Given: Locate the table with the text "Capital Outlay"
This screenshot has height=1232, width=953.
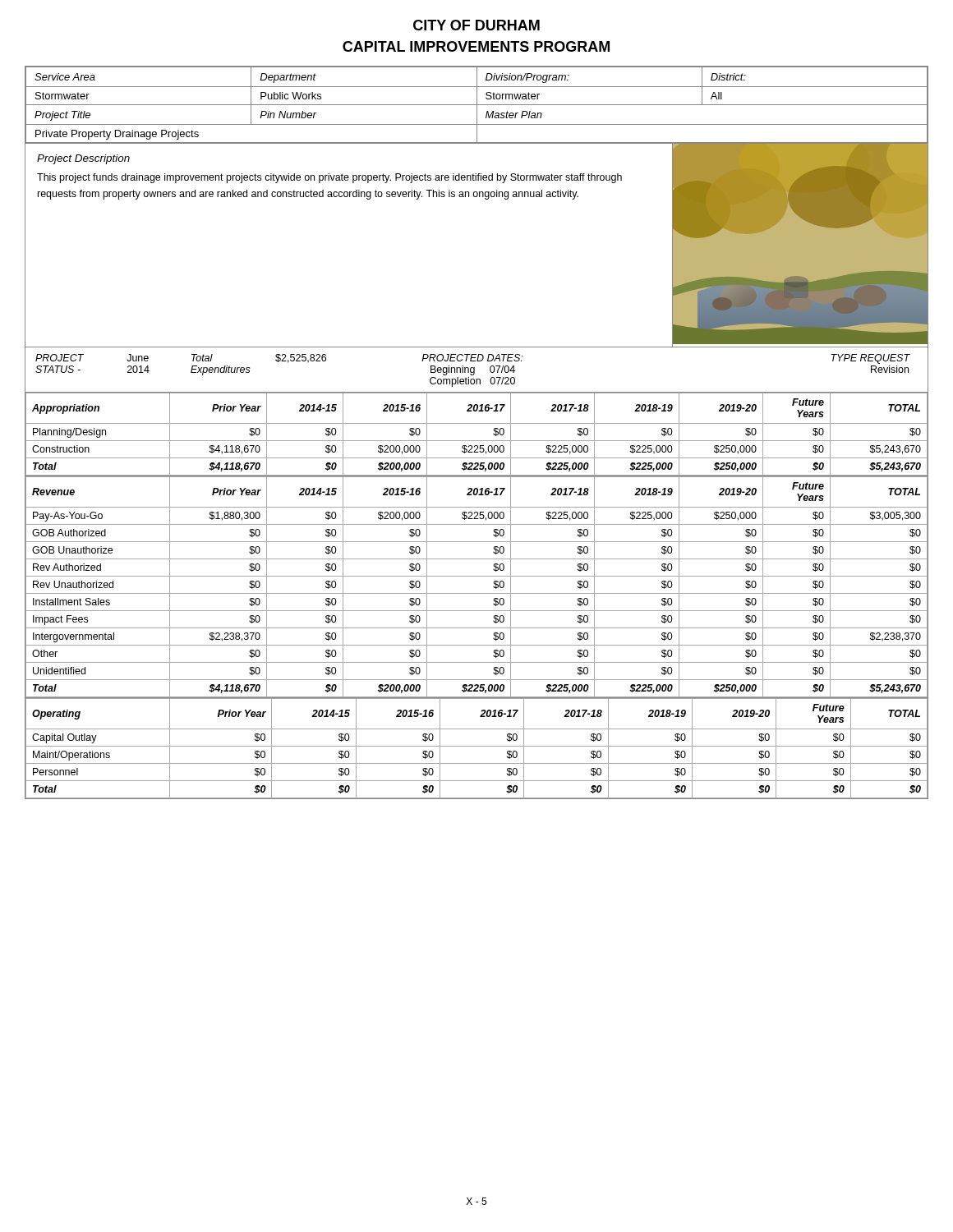Looking at the screenshot, I should [x=476, y=749].
